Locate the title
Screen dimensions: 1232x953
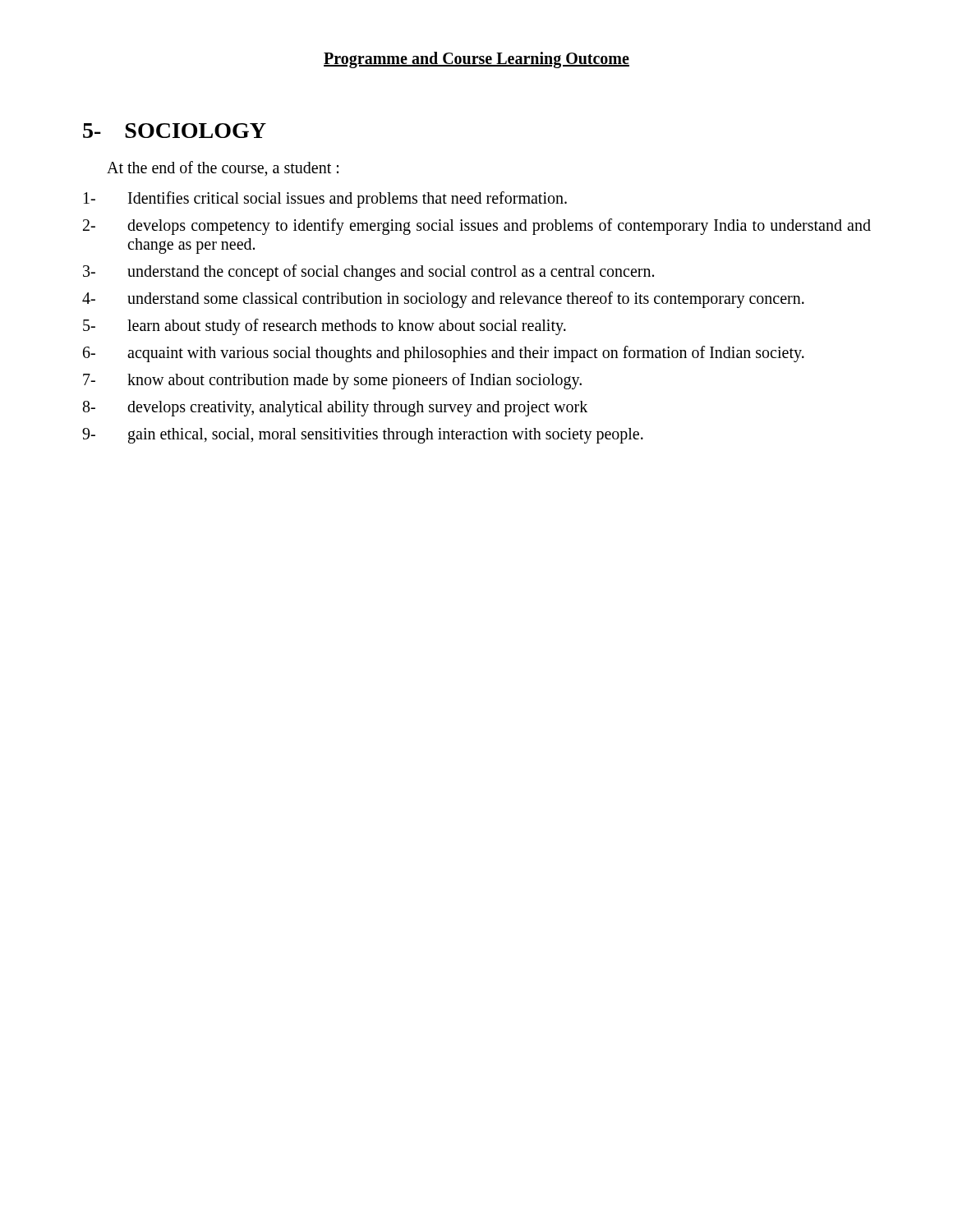[174, 130]
